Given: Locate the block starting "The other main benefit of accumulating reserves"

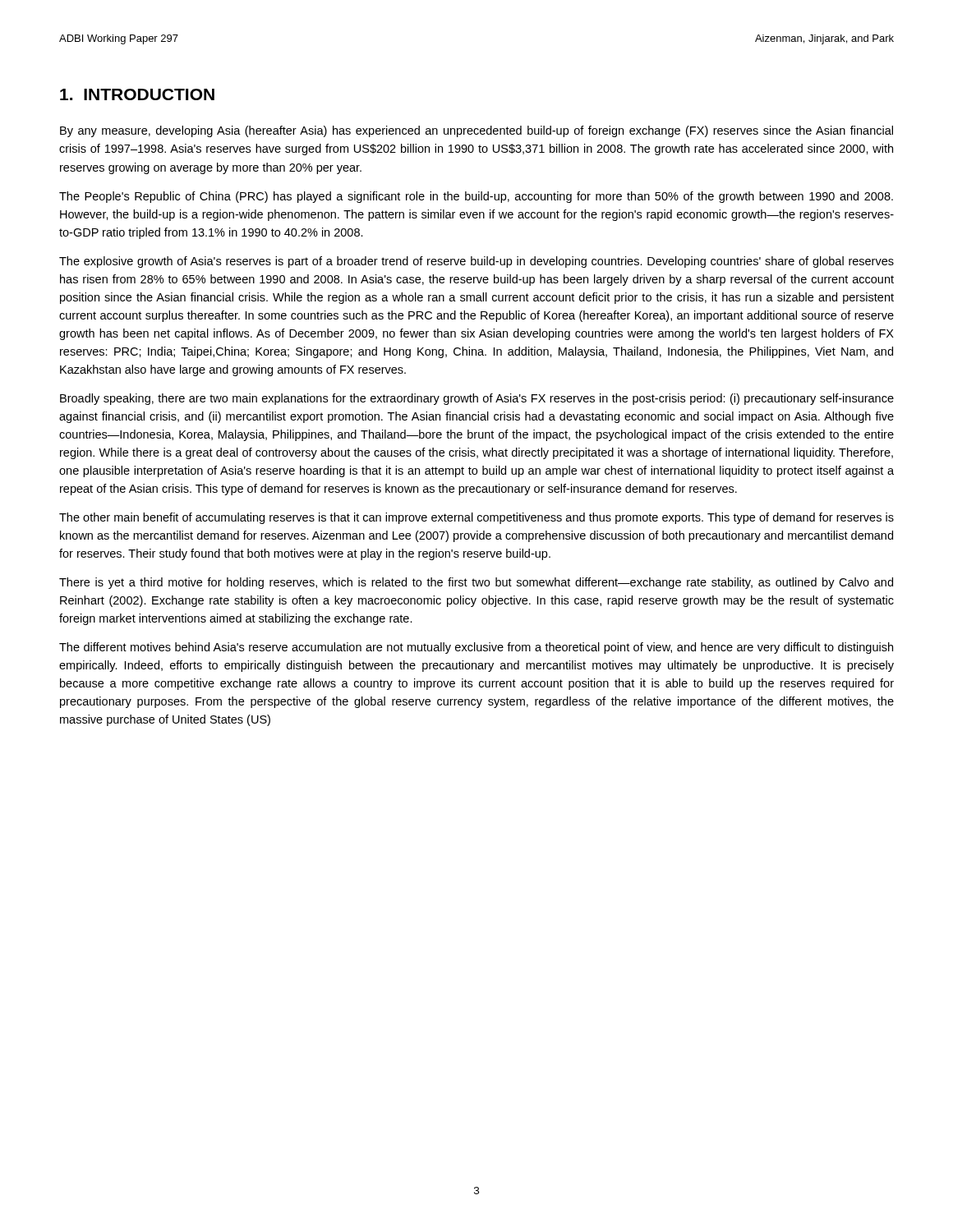Looking at the screenshot, I should pos(476,536).
